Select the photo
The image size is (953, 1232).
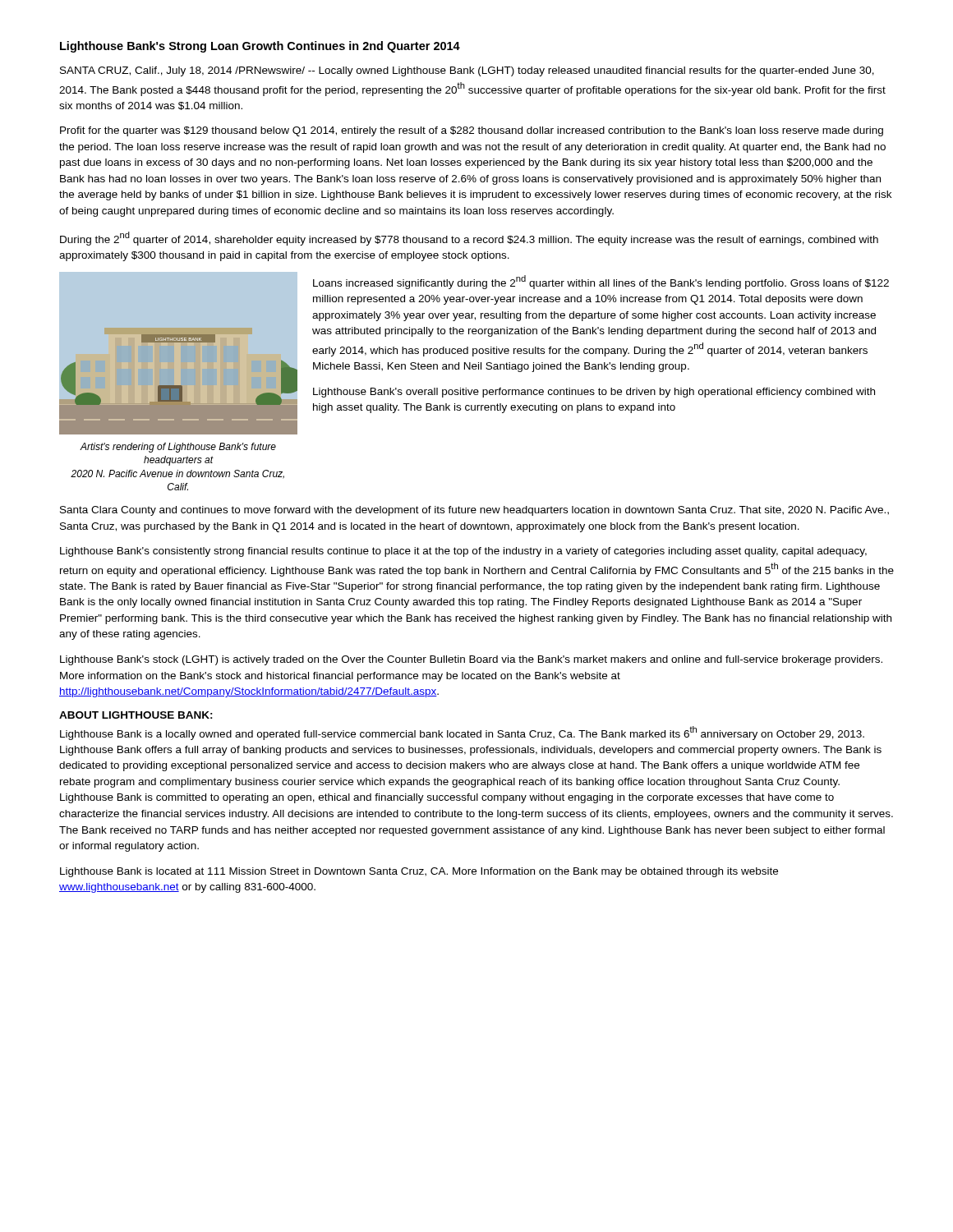pos(178,355)
